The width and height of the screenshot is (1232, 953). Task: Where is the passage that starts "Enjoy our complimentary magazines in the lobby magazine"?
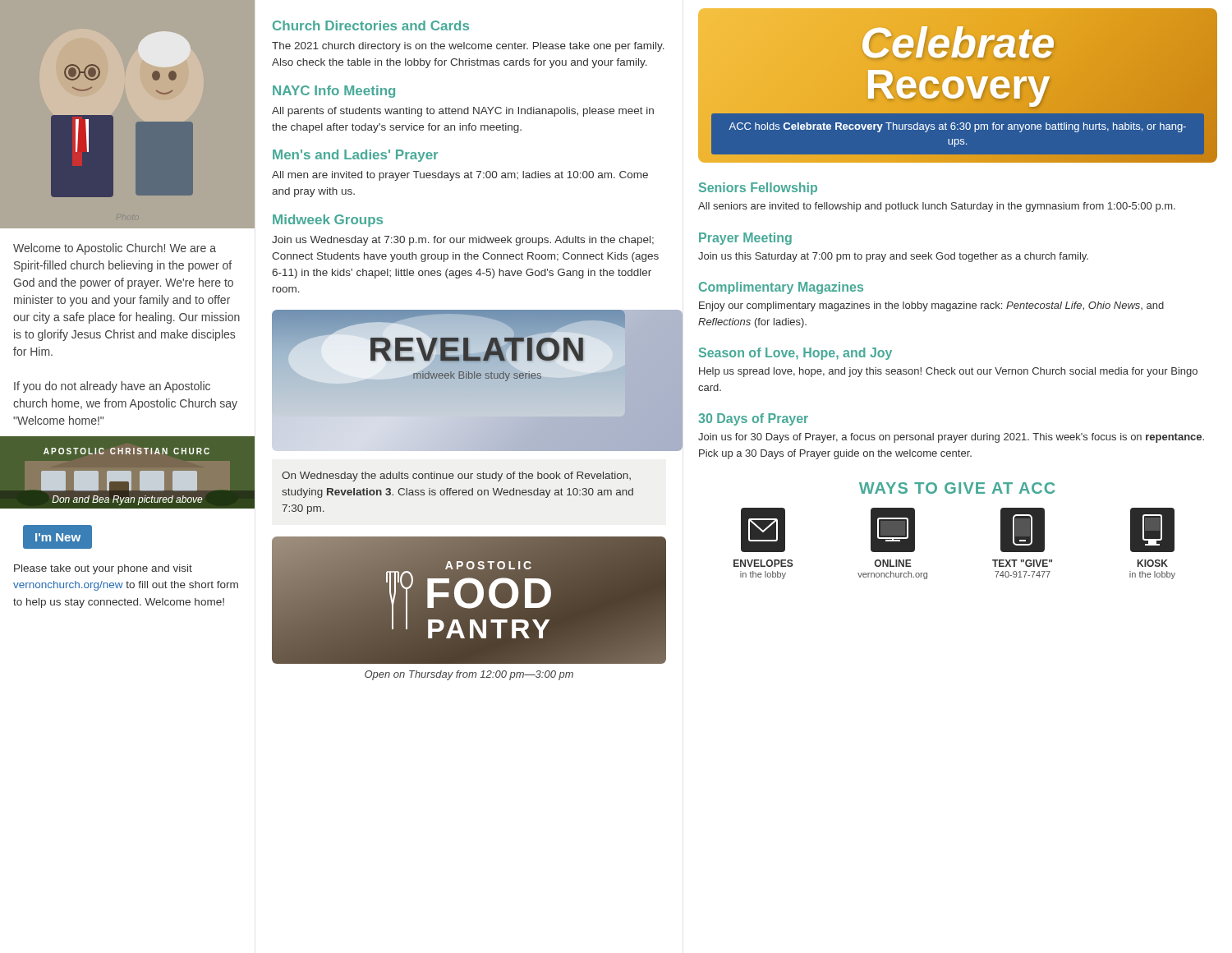pyautogui.click(x=931, y=314)
